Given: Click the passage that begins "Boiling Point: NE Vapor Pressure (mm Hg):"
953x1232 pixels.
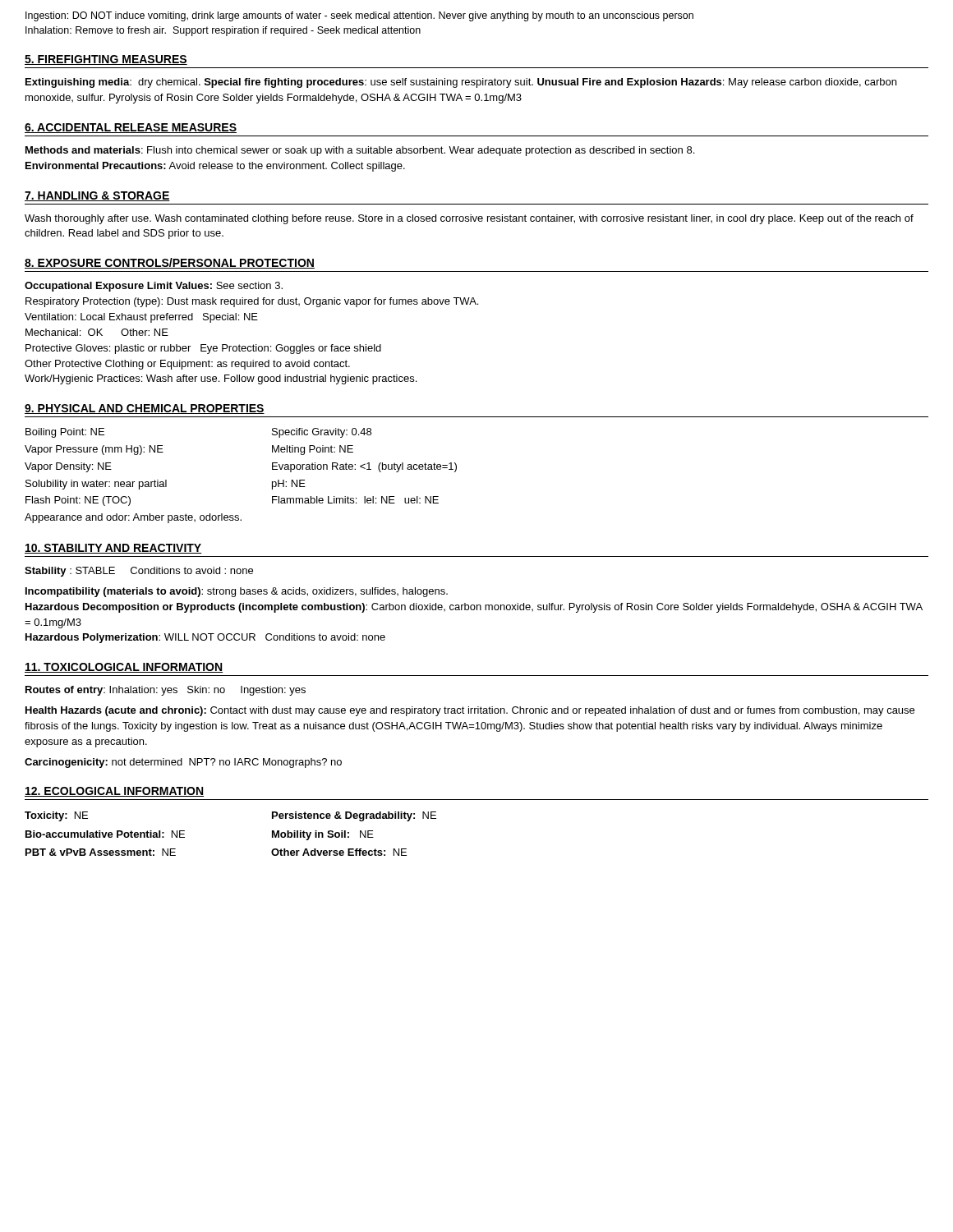Looking at the screenshot, I should point(64,432).
